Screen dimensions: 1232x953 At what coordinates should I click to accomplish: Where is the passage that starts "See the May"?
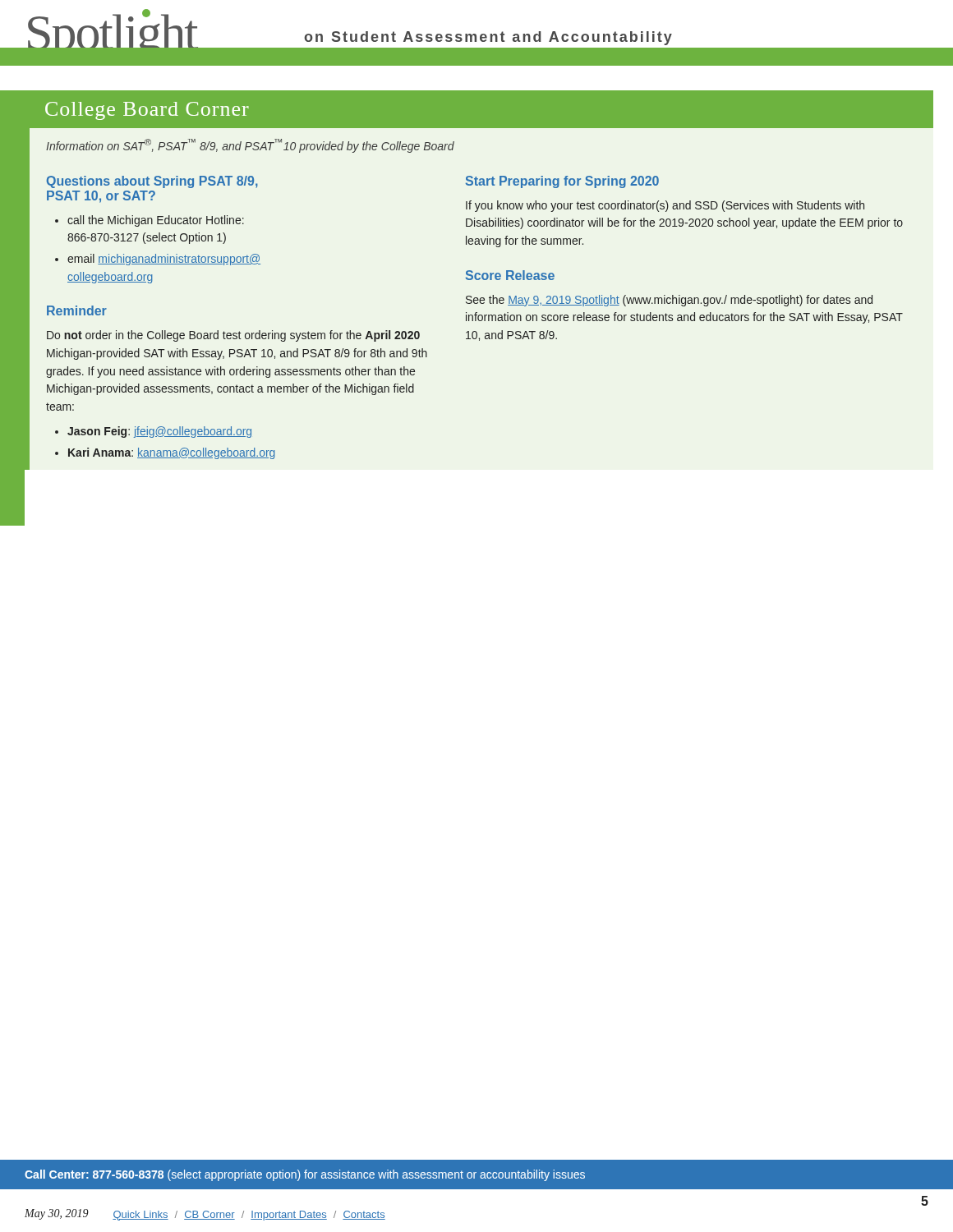[x=684, y=317]
